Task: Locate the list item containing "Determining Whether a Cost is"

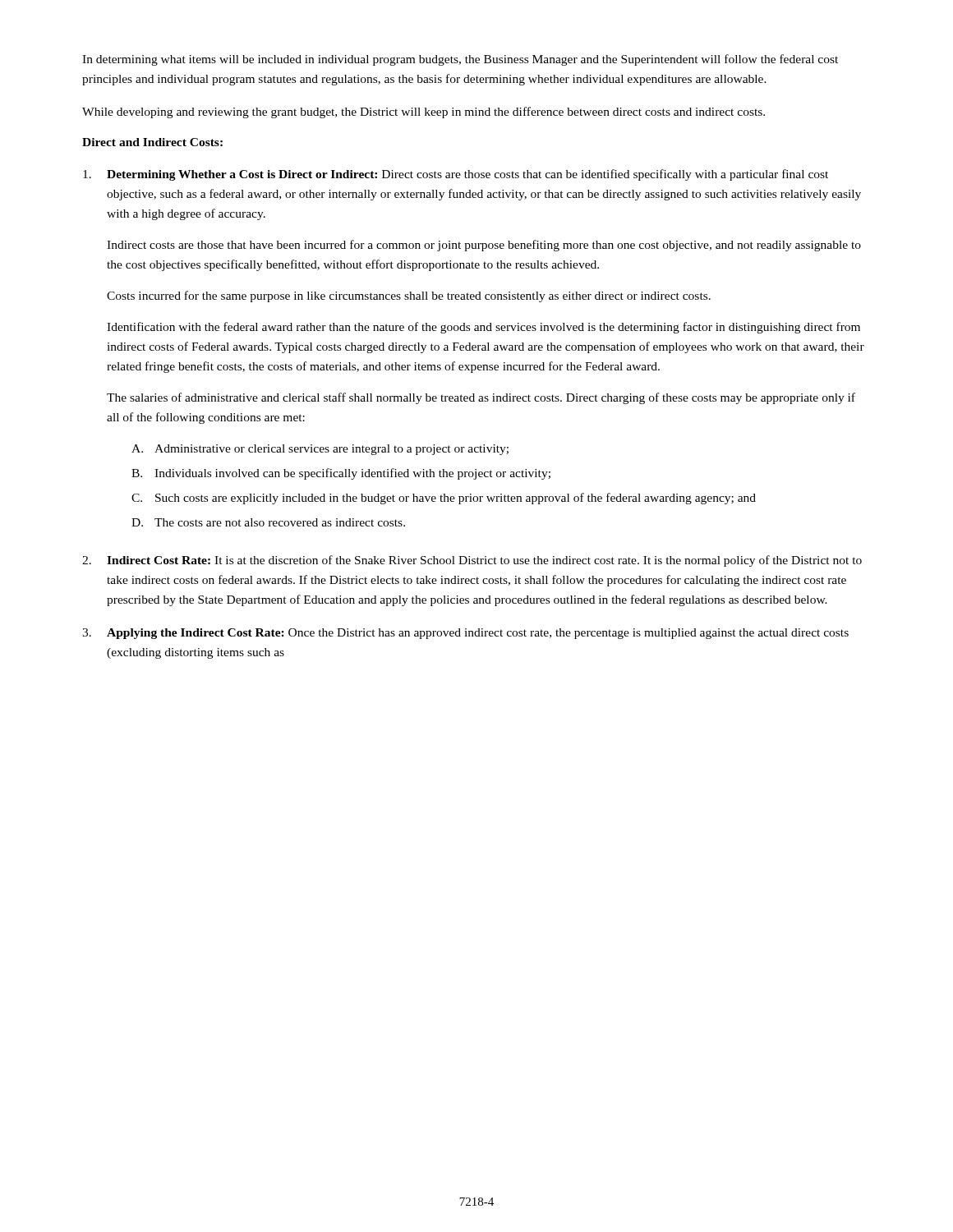Action: tap(476, 351)
